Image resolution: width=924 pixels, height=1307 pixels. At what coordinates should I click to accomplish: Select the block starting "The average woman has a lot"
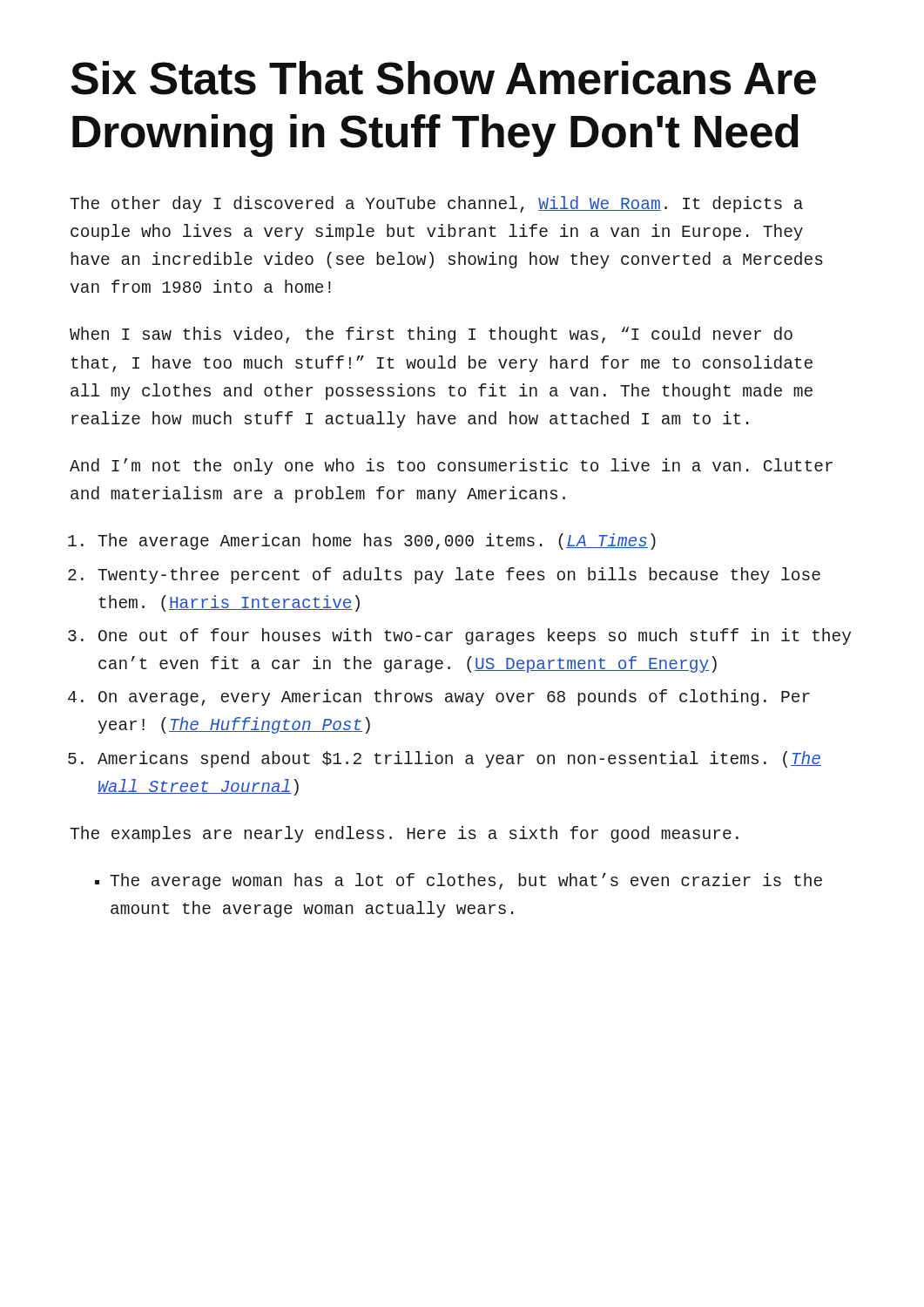[x=482, y=896]
